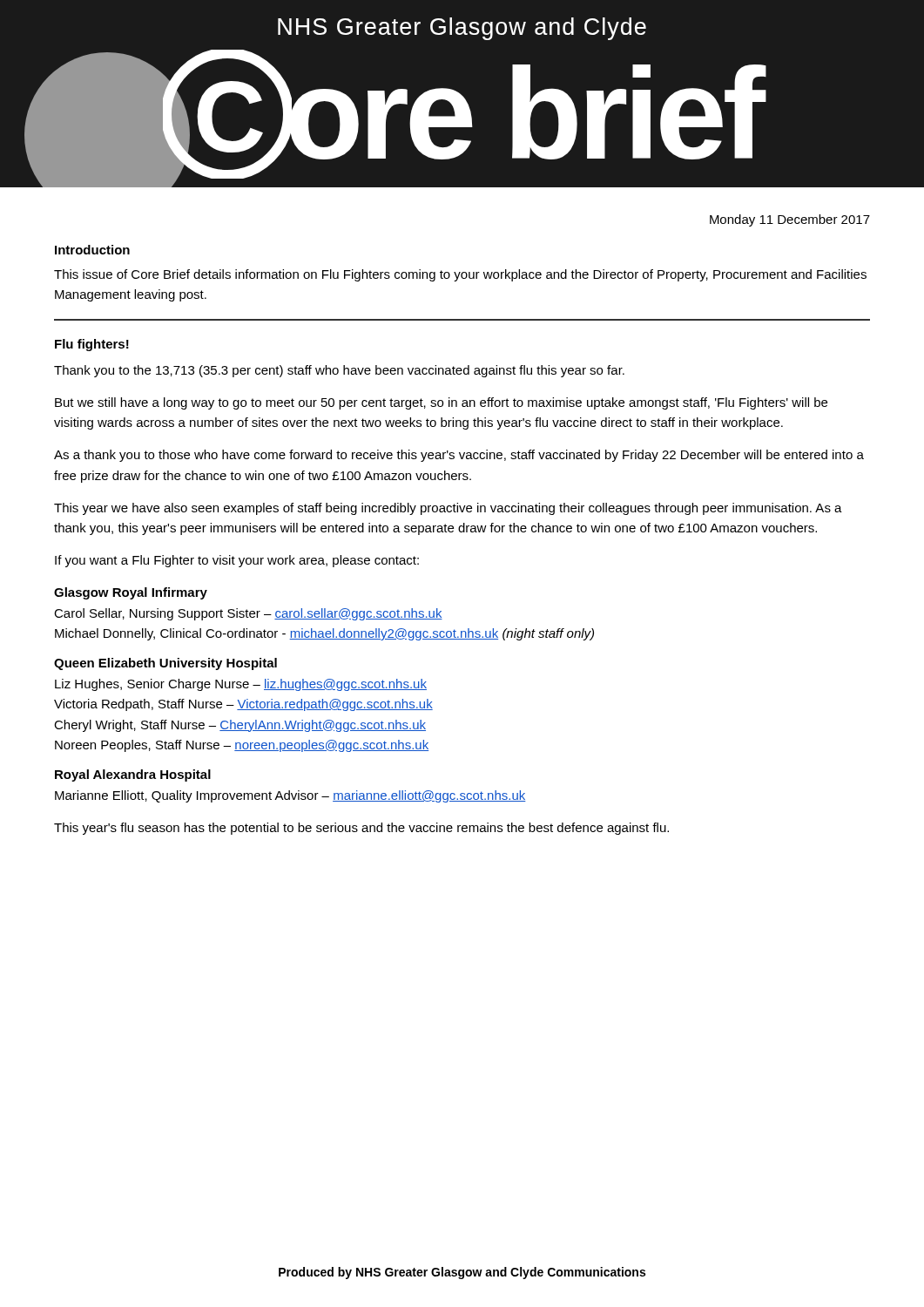
Task: Click on the text starting "Marianne Elliott, Quality Improvement Advisor – marianne.elliott@ggc.scot.nhs.uk"
Action: point(290,795)
